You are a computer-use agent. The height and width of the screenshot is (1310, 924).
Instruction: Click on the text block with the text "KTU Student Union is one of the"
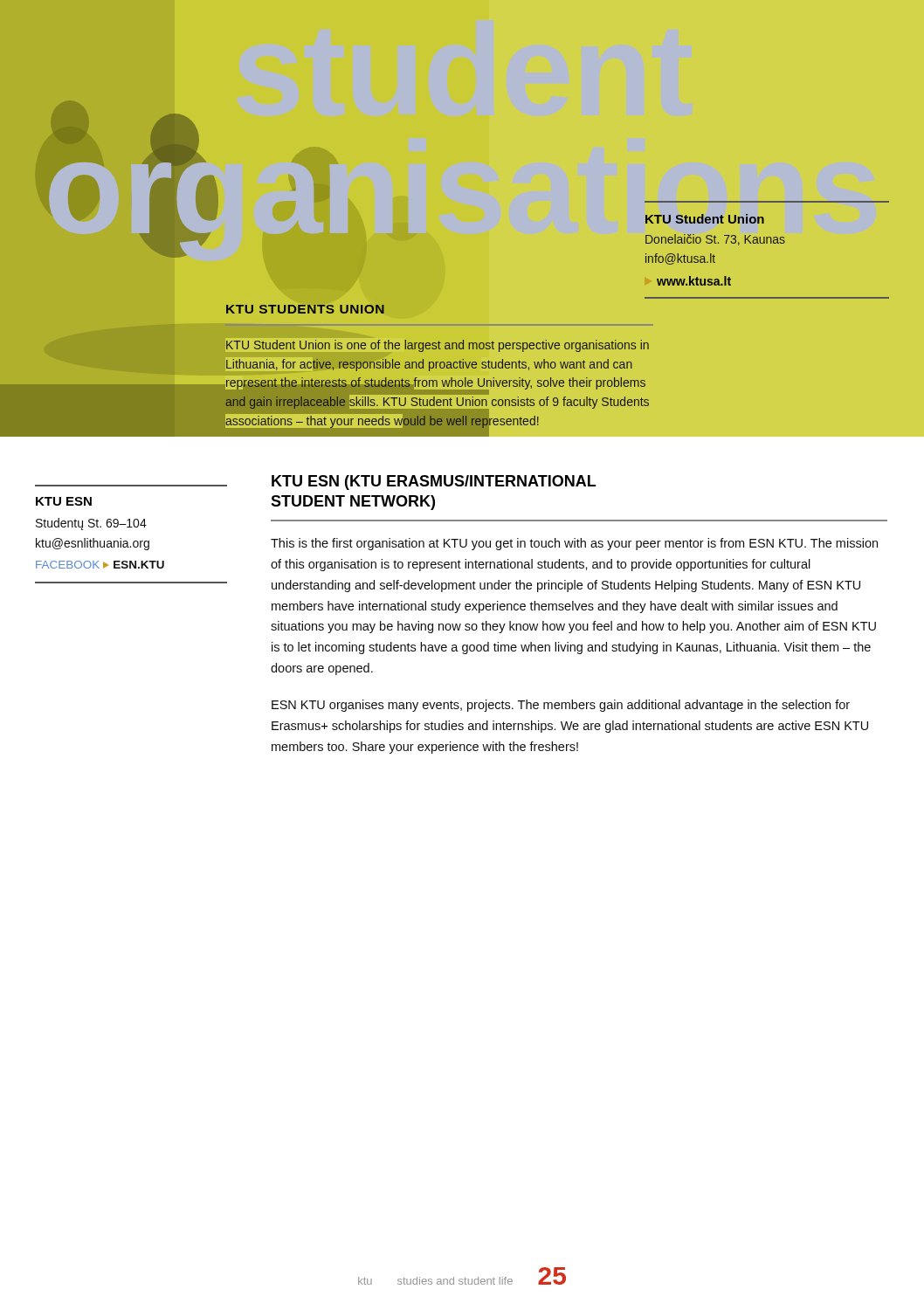(437, 383)
